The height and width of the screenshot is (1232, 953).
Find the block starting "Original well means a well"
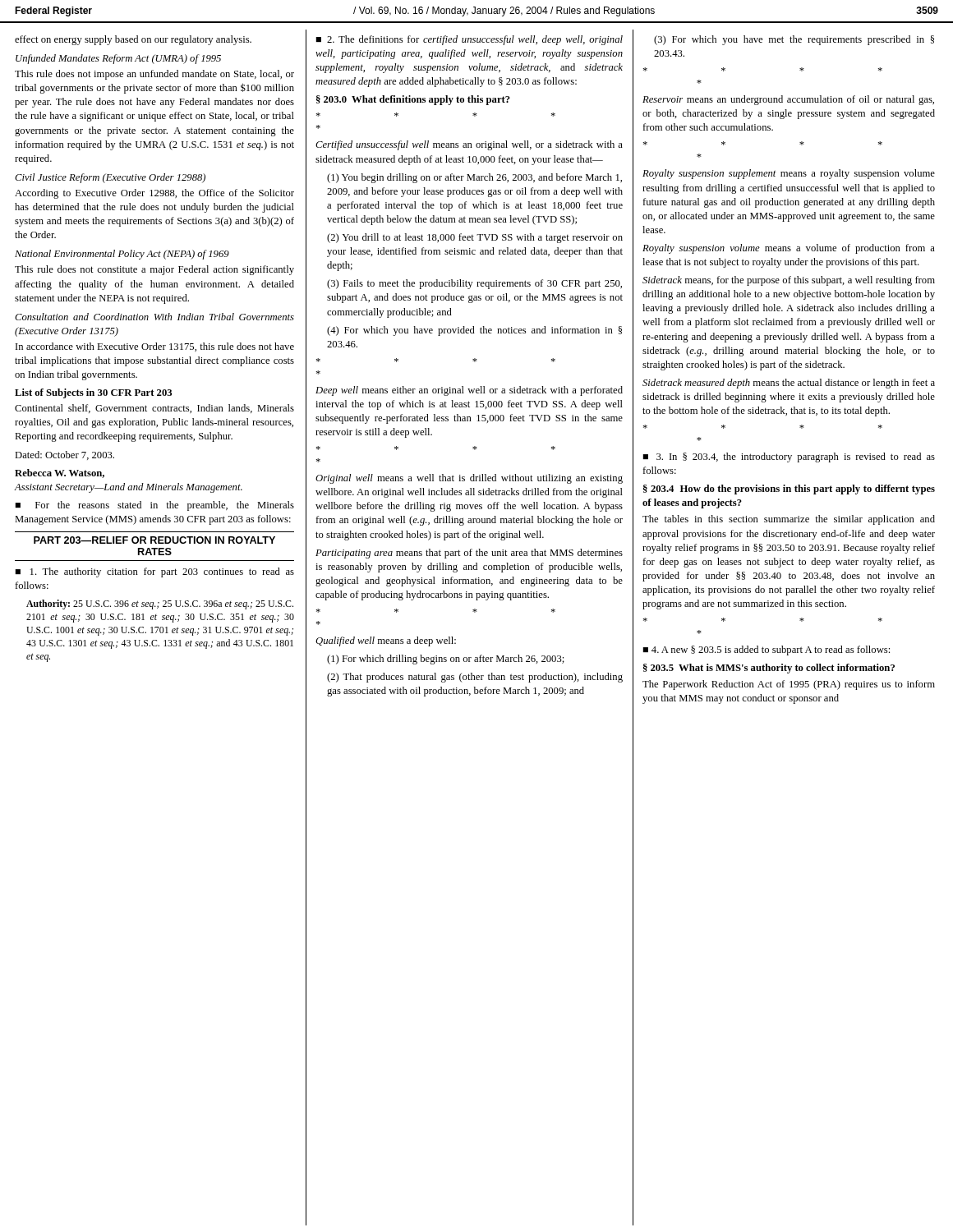tap(469, 507)
